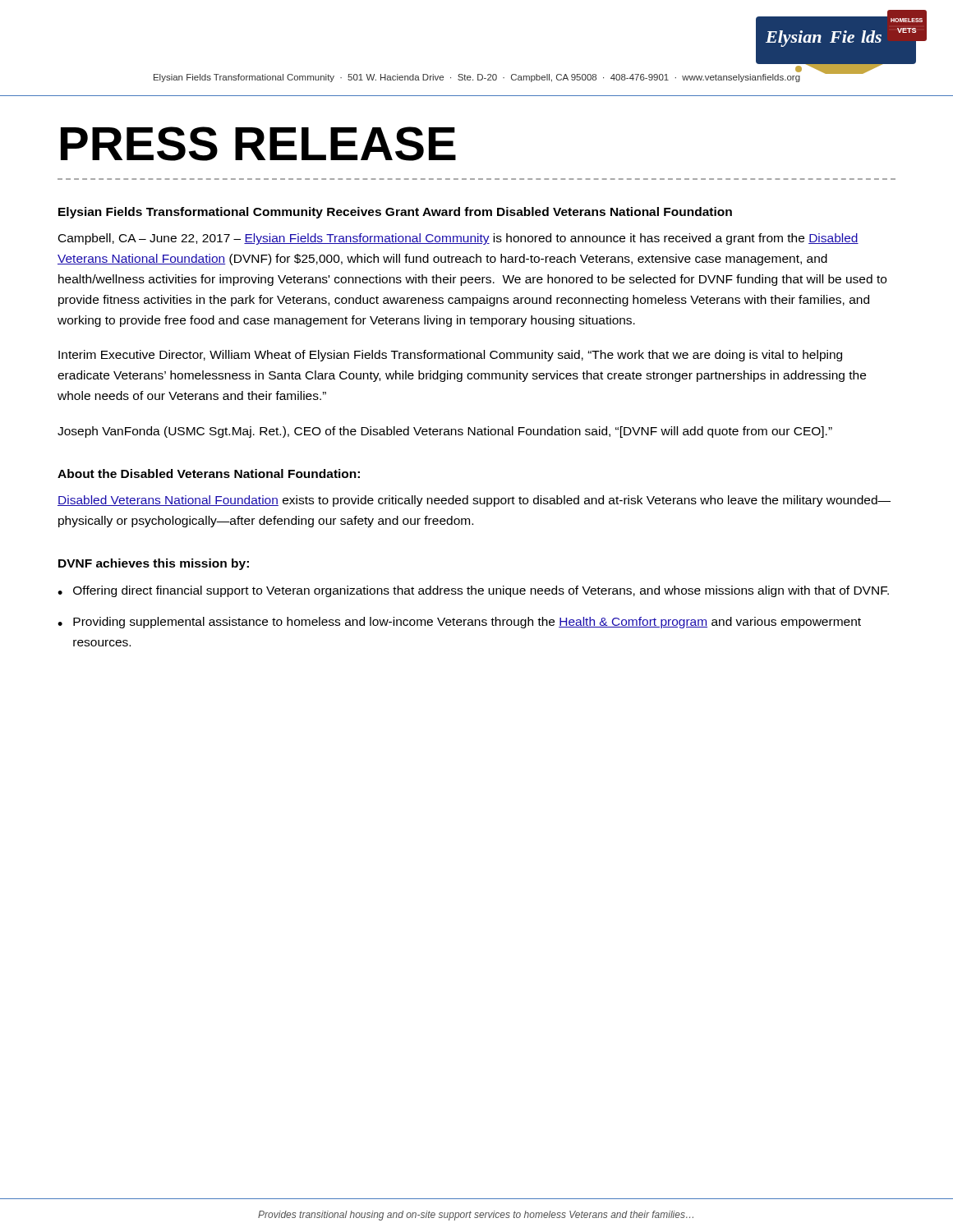Locate the block of text that opens with "Interim Executive Director,"
The height and width of the screenshot is (1232, 953).
coord(462,375)
